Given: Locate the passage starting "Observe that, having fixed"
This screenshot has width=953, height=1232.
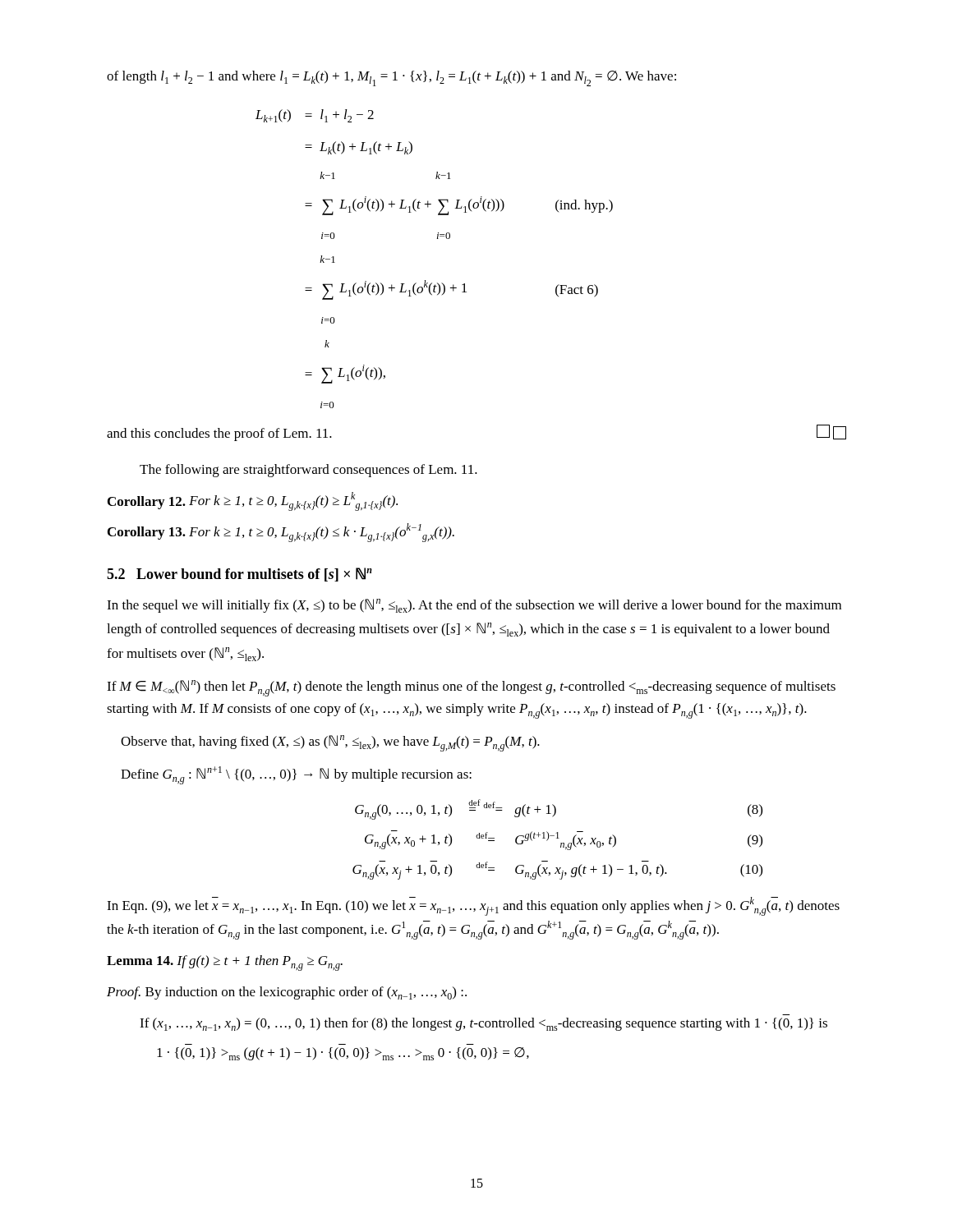Looking at the screenshot, I should 324,742.
